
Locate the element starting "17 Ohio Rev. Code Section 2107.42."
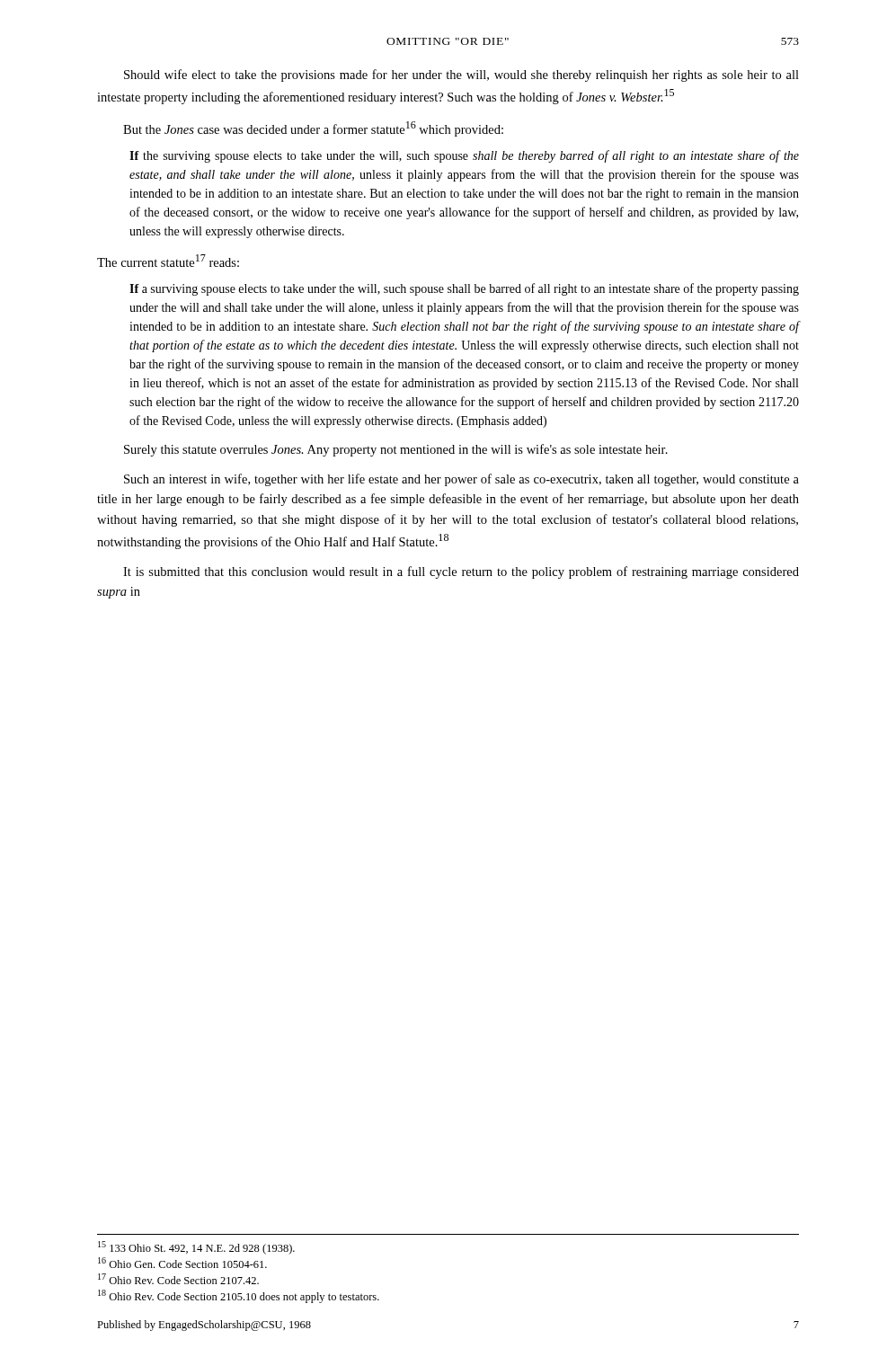click(178, 1279)
